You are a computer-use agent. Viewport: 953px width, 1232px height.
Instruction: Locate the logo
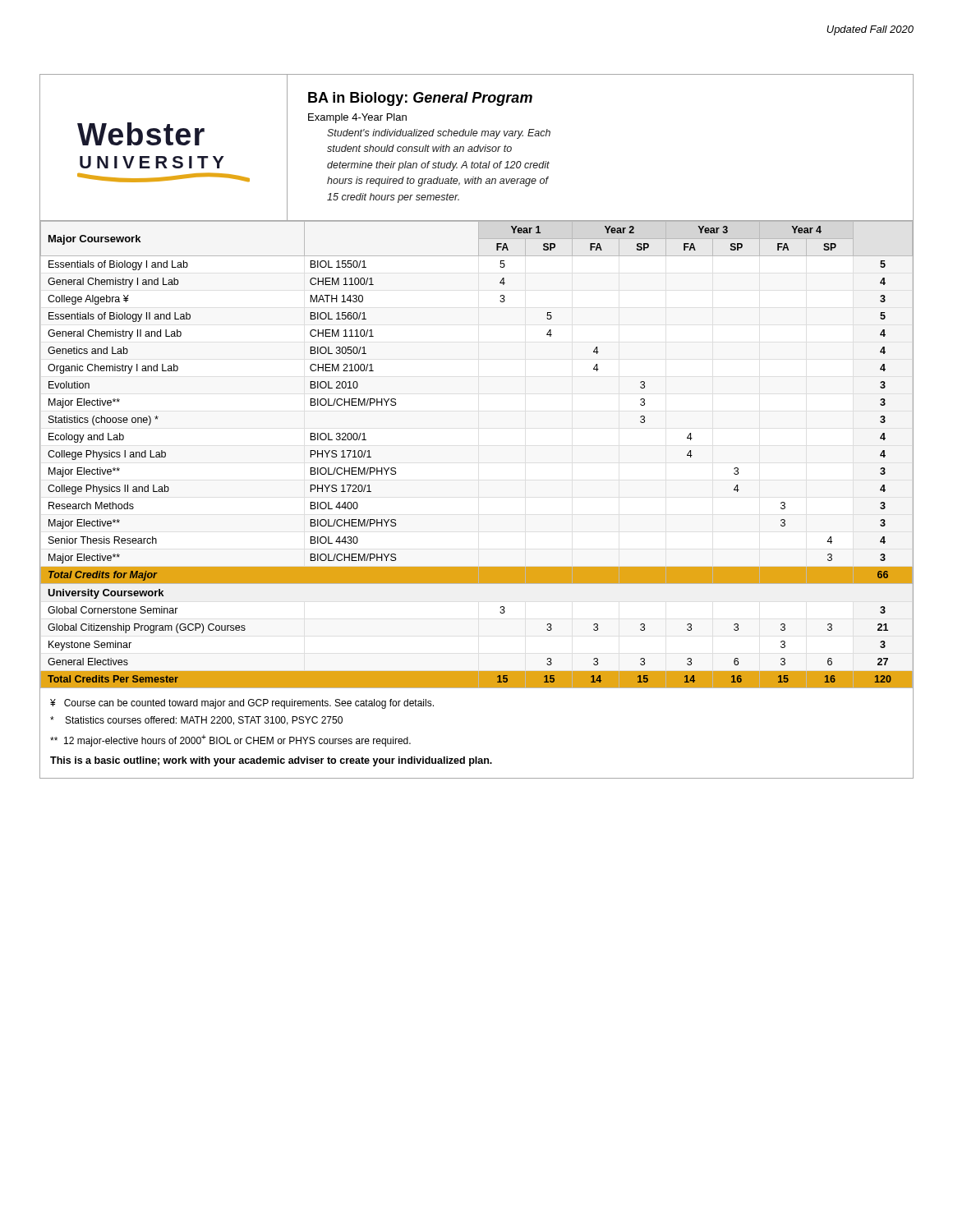click(x=163, y=147)
